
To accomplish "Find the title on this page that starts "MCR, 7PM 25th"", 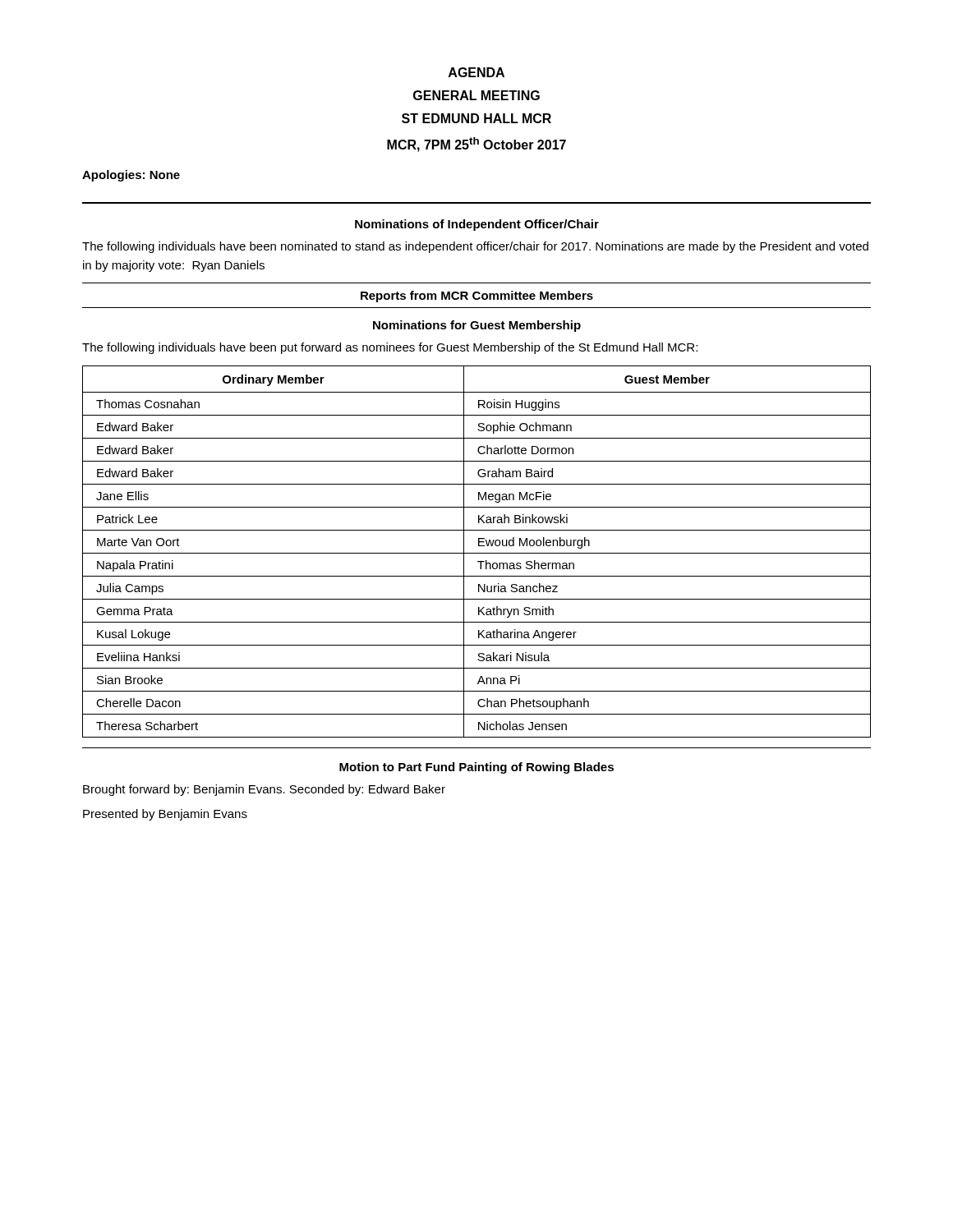I will [x=476, y=143].
